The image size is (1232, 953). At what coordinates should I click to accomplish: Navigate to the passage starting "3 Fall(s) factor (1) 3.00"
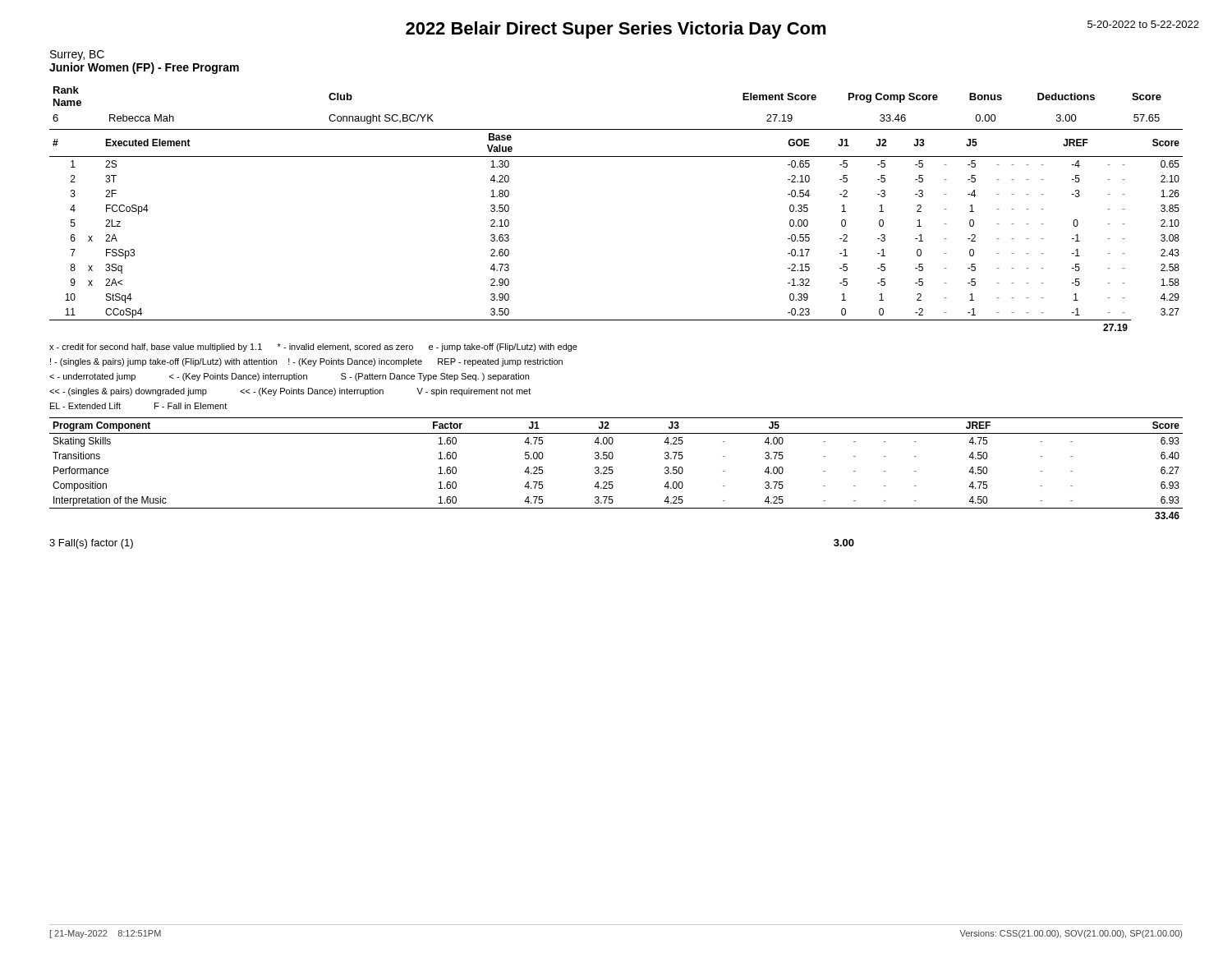click(92, 543)
